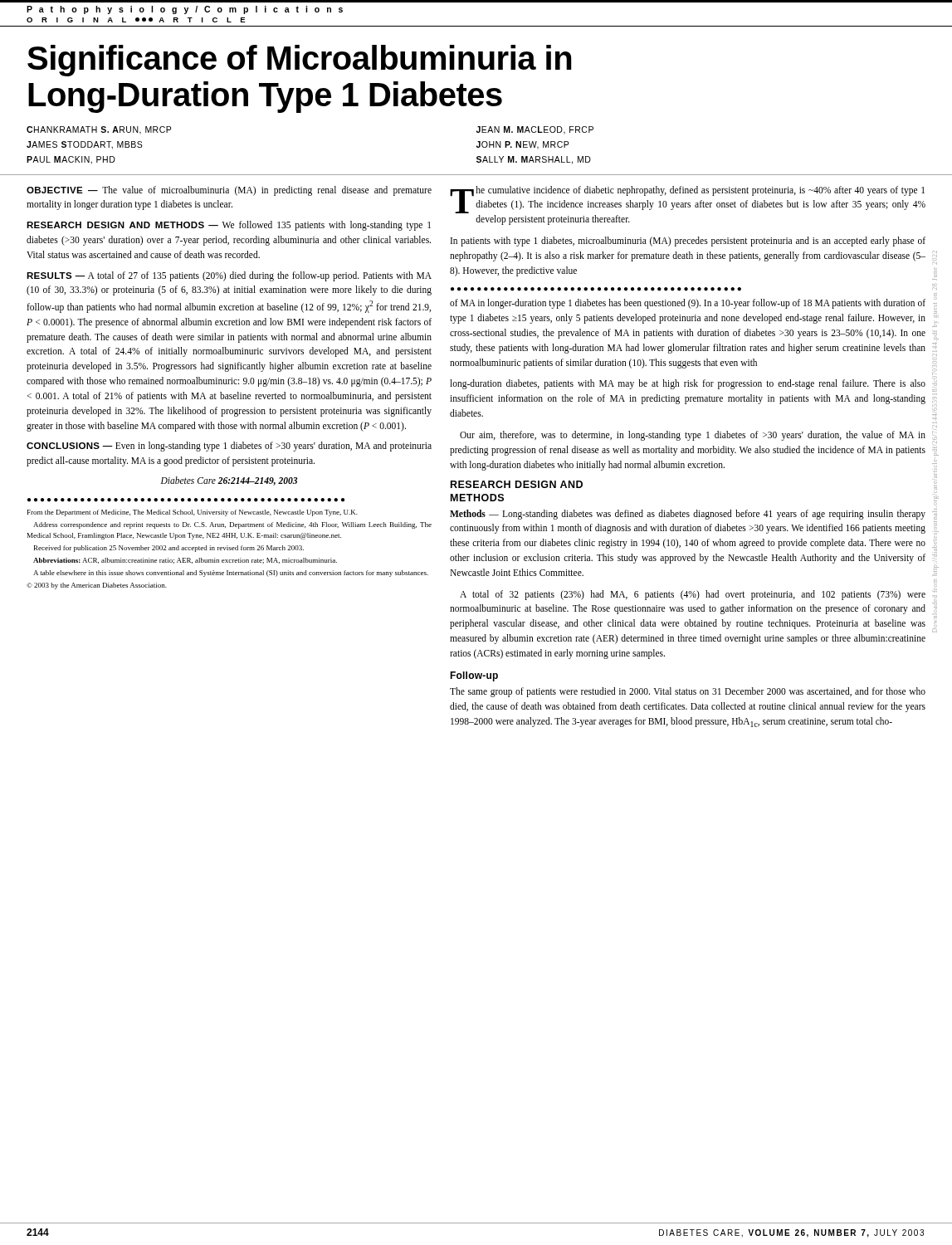The height and width of the screenshot is (1245, 952).
Task: Locate the text starting "CHANKRAMATH S. ARUN, MRCP JAMES STODDART, MBBS PAUL"
Action: (x=476, y=145)
